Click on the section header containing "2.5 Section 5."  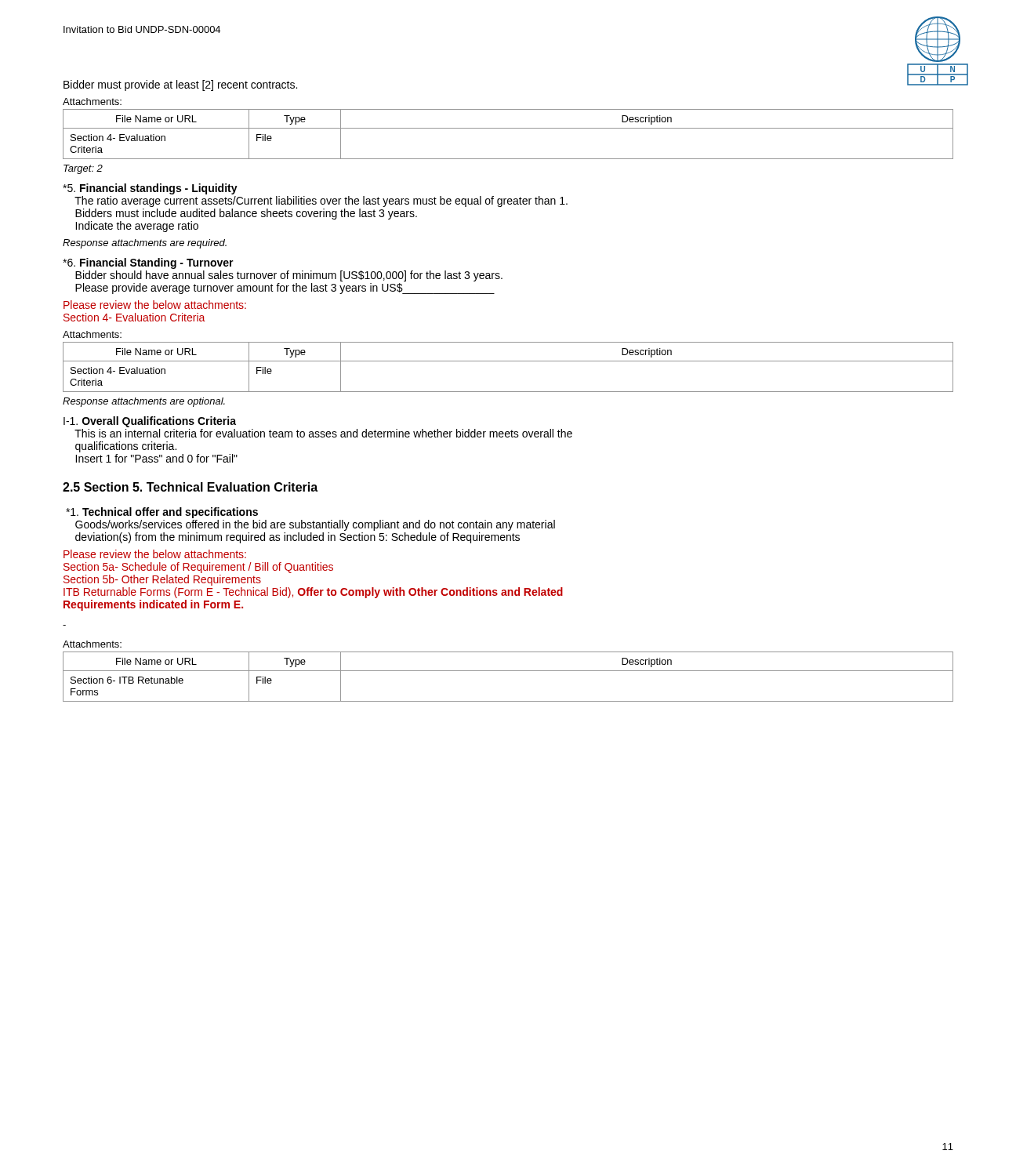click(190, 487)
